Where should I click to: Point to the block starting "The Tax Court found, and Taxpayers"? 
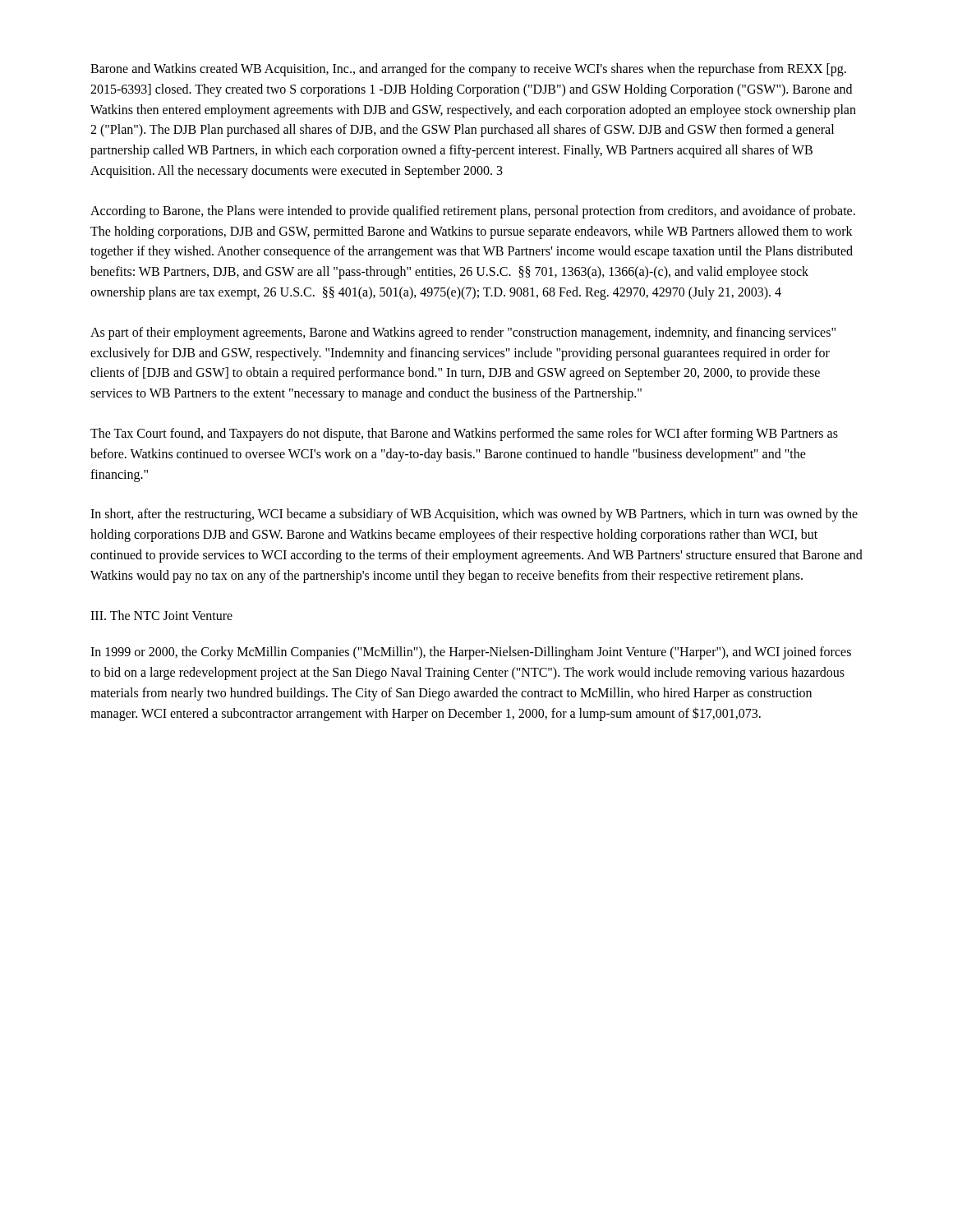tap(464, 454)
